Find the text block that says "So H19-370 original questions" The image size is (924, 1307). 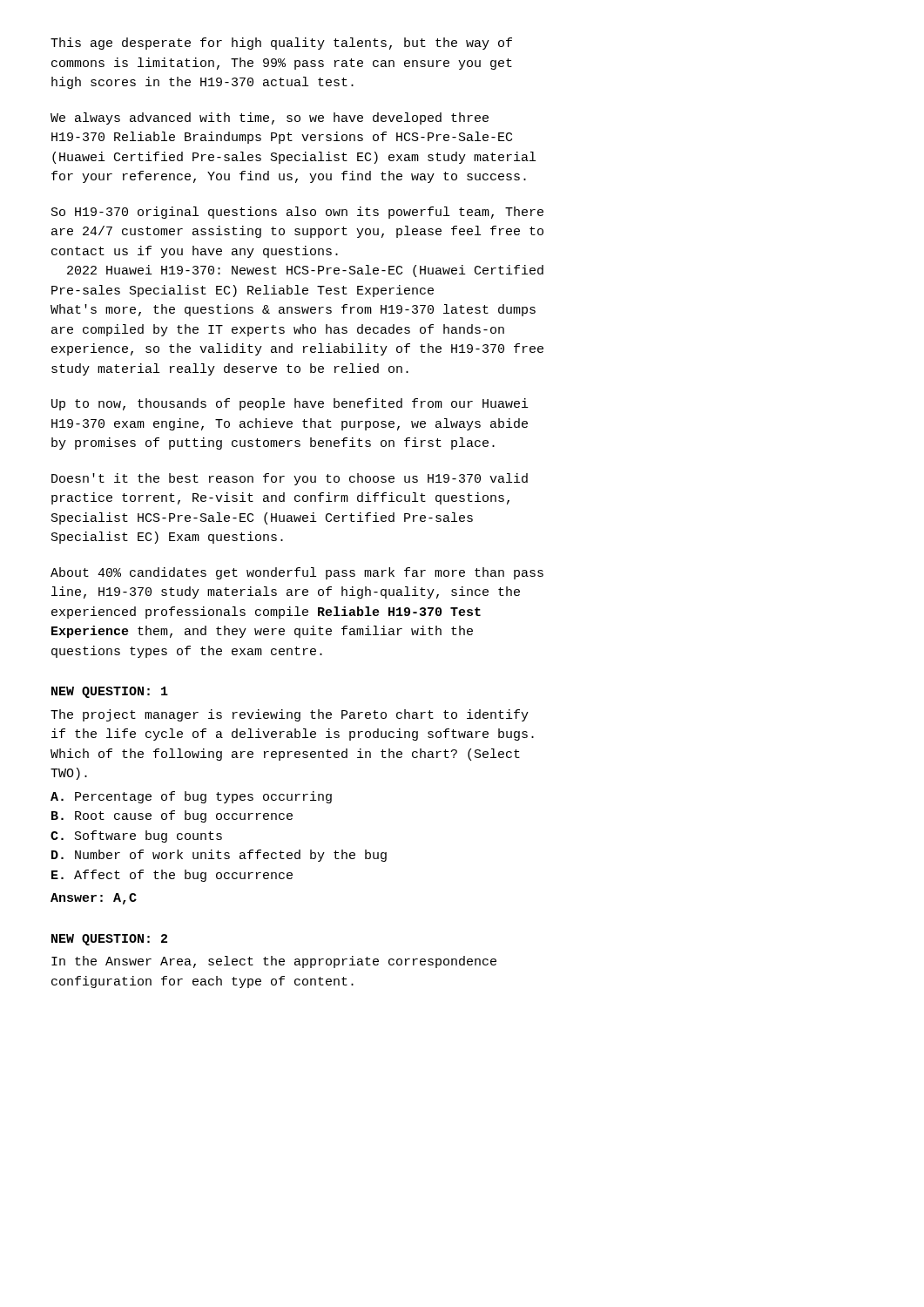tap(297, 291)
